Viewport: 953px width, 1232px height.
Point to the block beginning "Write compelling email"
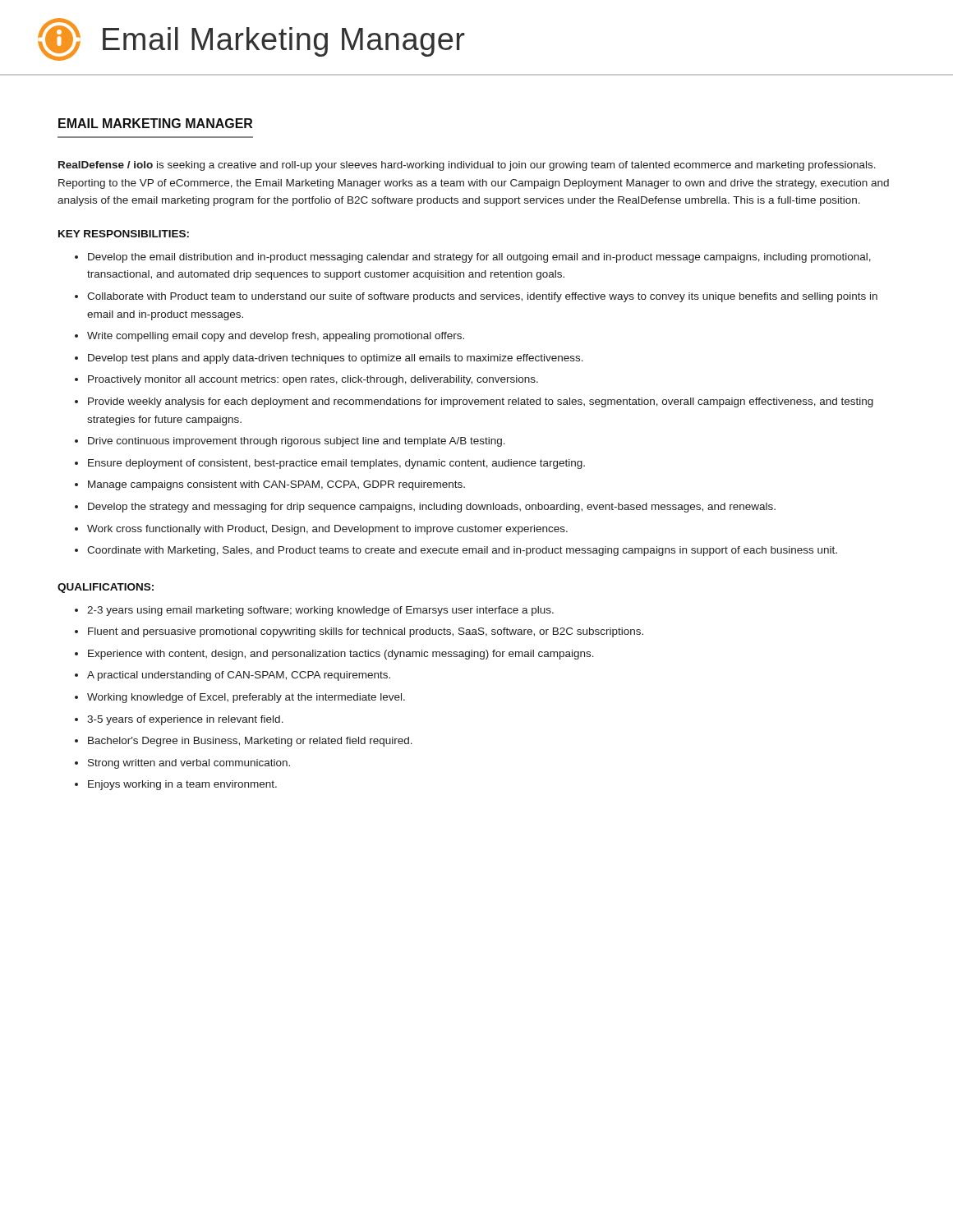point(269,337)
